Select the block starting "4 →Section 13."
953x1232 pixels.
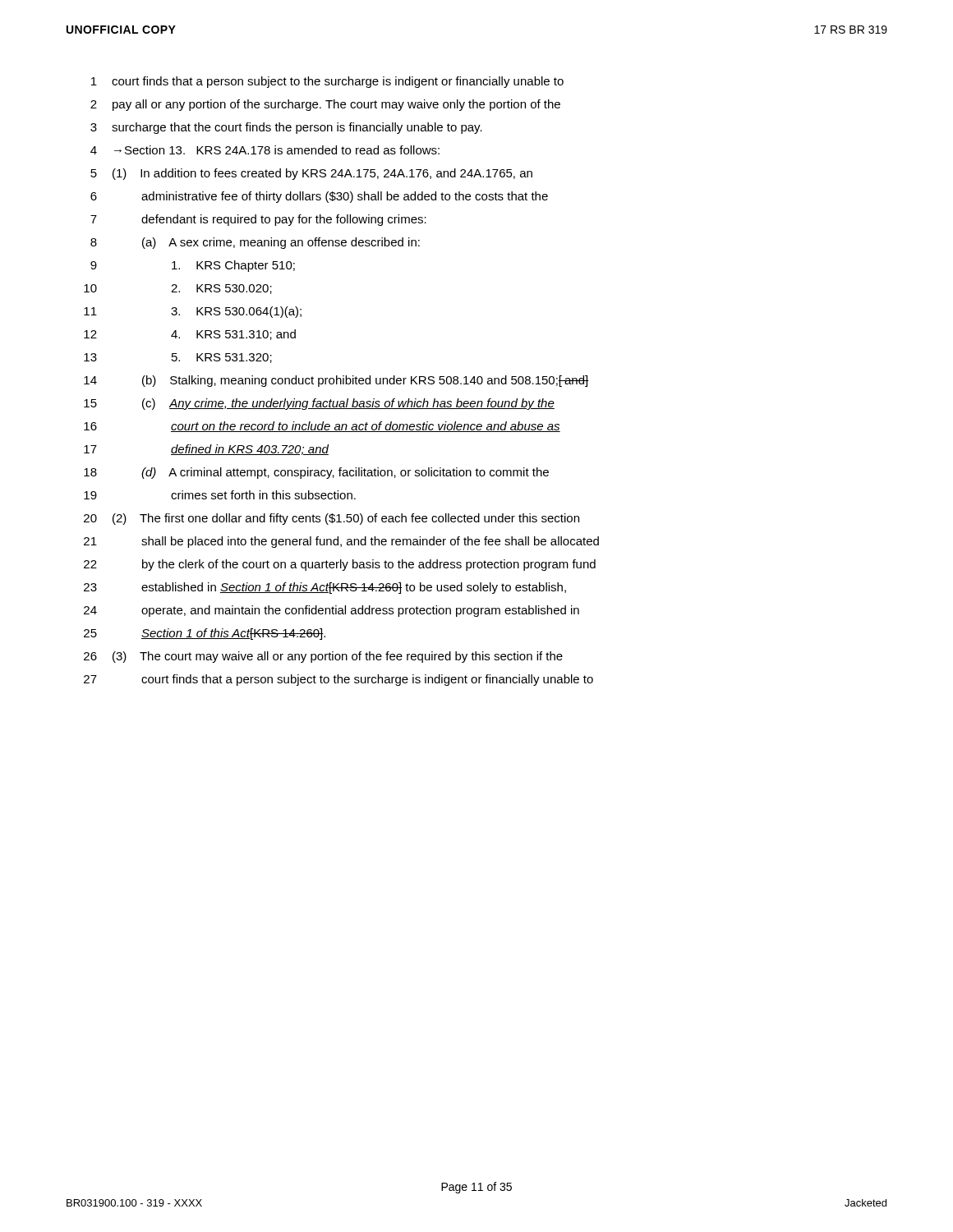coord(265,150)
